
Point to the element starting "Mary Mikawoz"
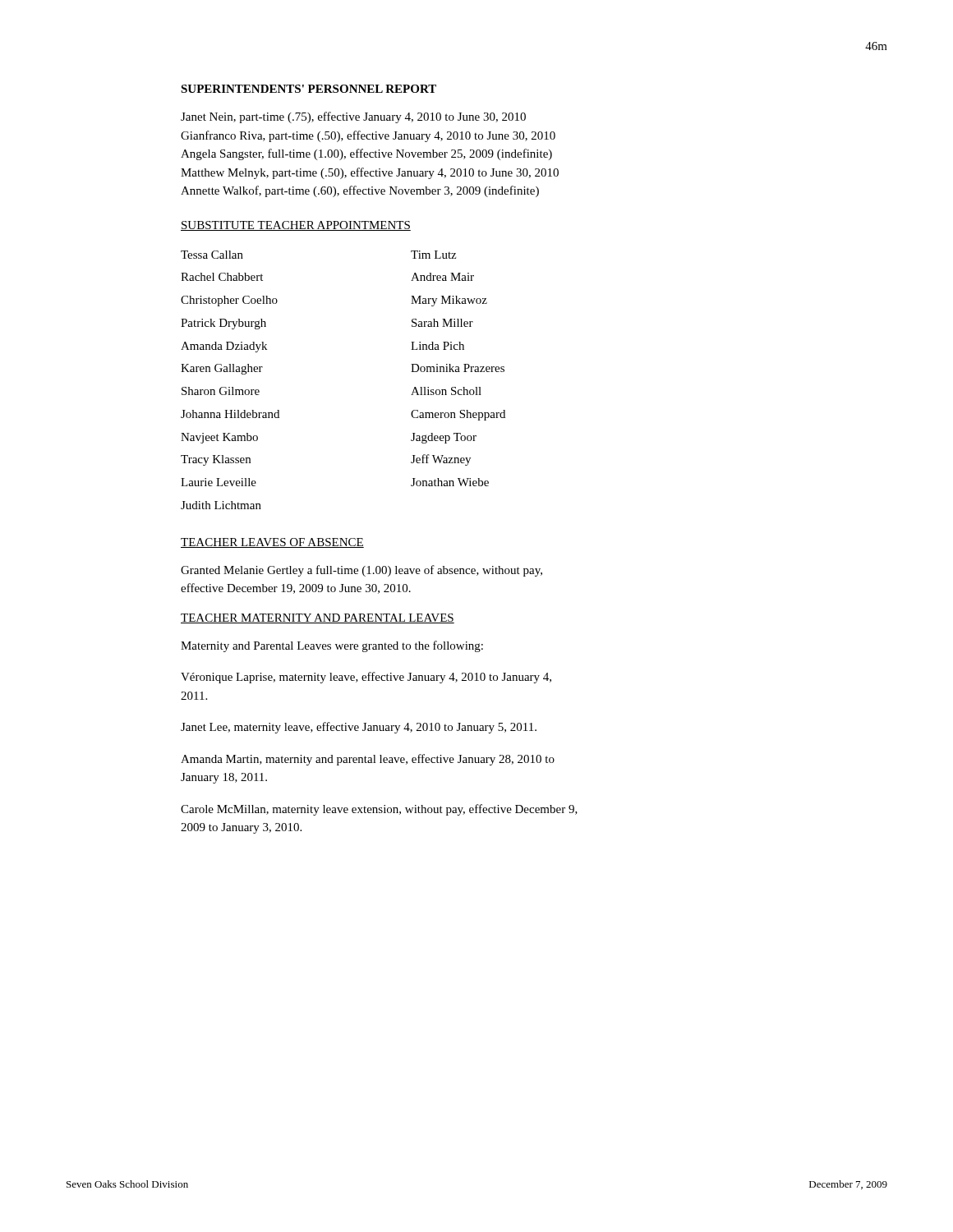449,300
